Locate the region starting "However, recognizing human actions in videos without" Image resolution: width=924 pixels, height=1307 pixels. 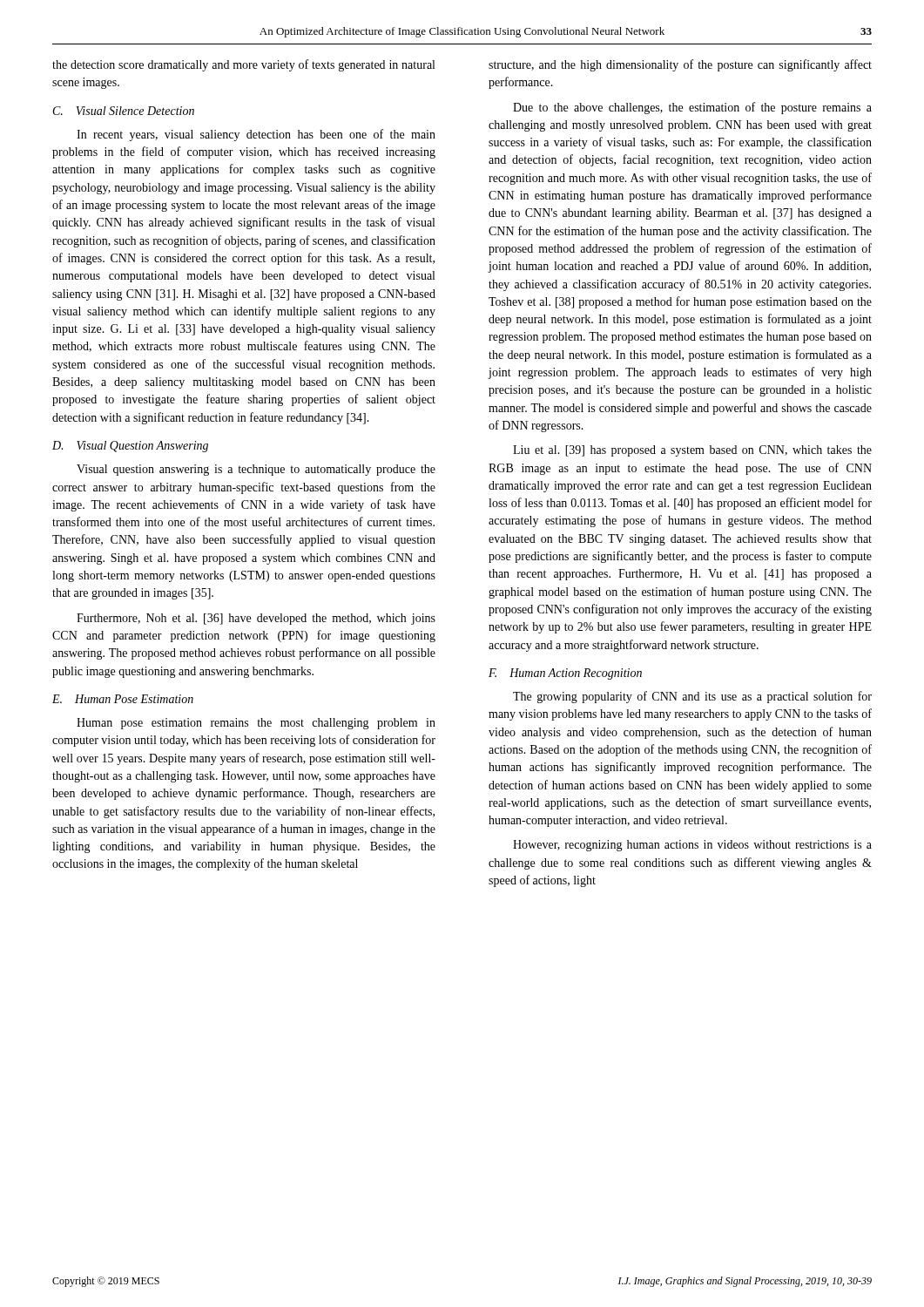pos(680,863)
